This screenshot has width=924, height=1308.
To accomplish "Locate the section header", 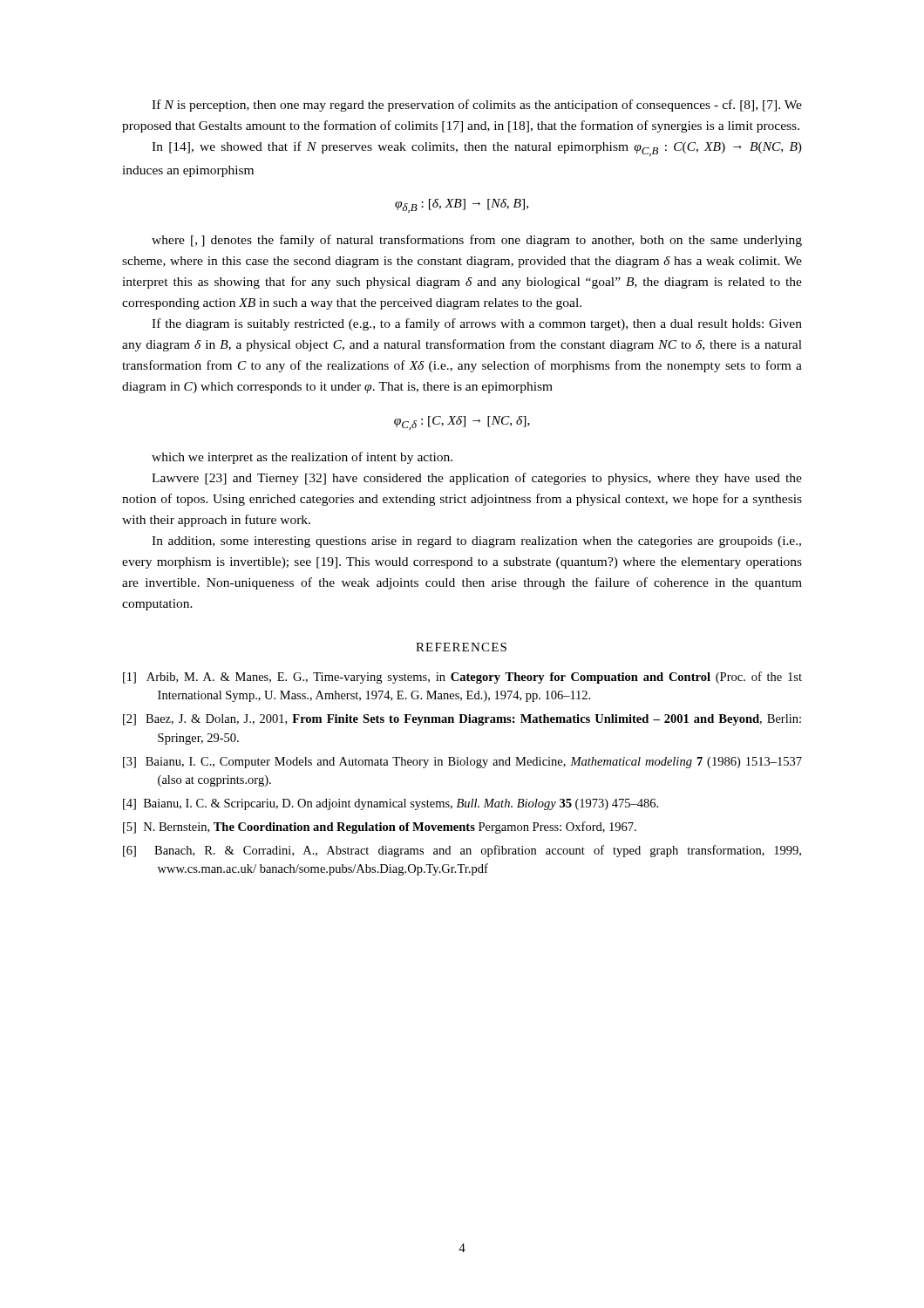I will point(462,647).
